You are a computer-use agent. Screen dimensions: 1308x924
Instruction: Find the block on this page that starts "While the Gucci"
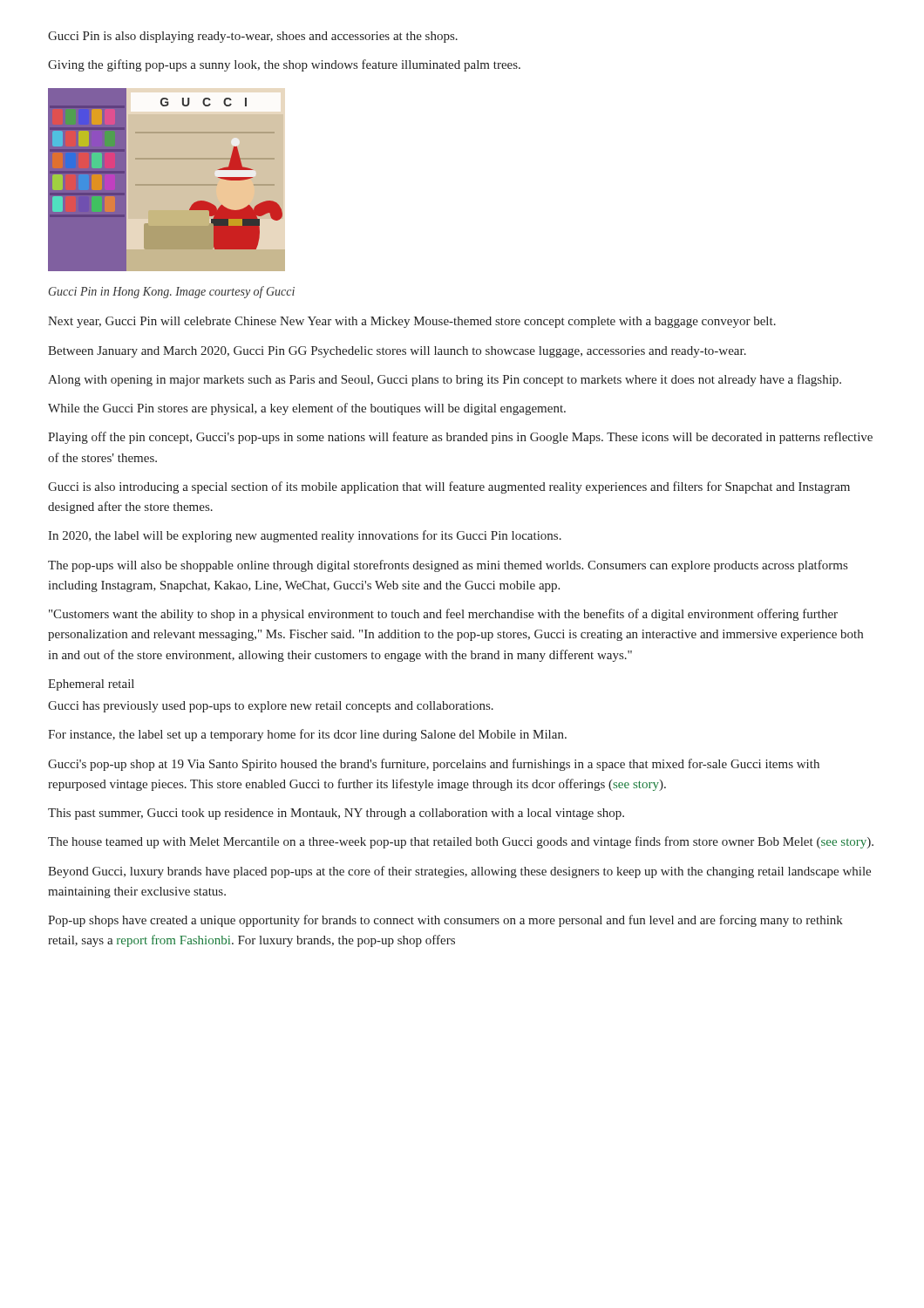(307, 408)
